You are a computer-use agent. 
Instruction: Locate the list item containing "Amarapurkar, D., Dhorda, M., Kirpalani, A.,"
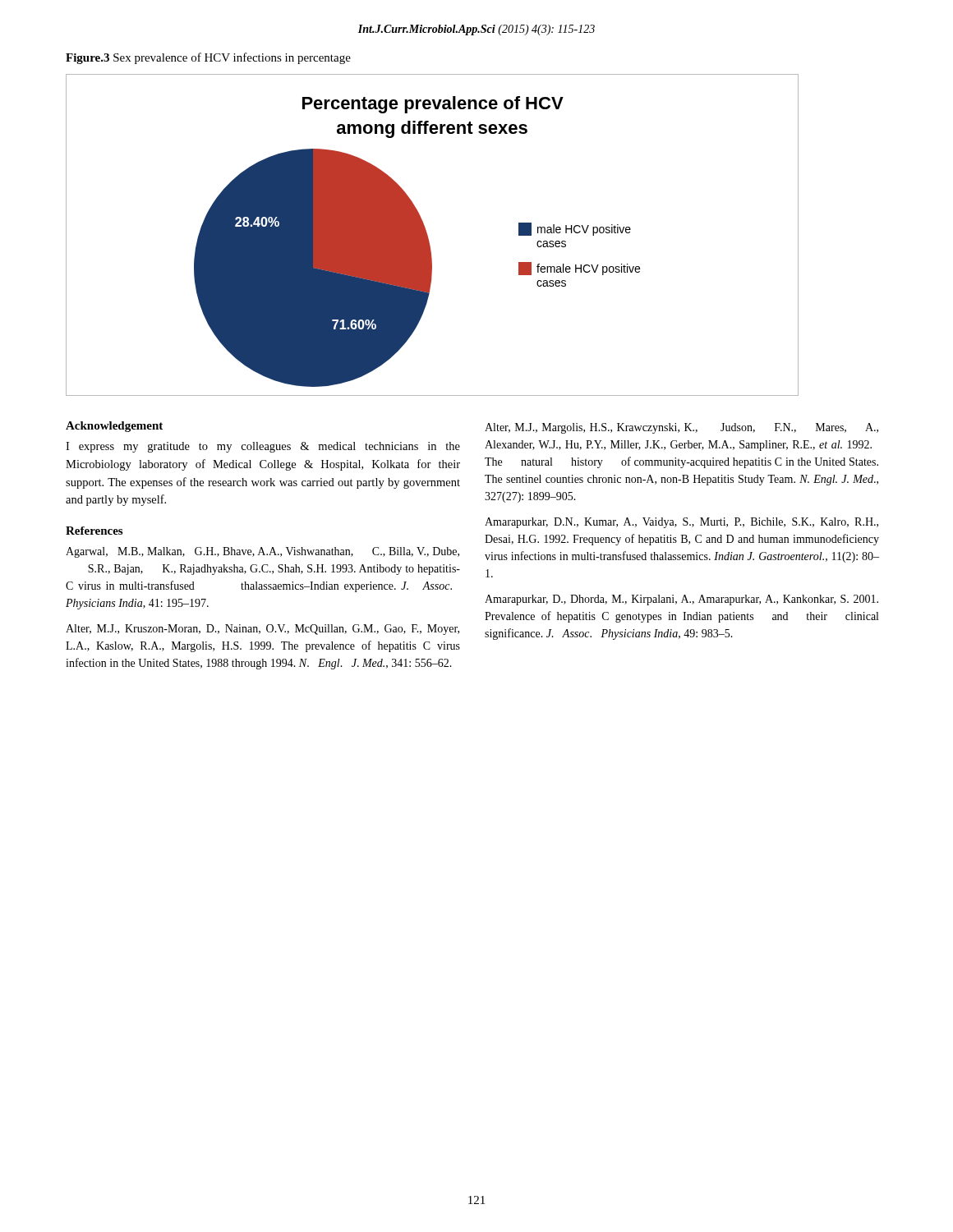click(x=682, y=616)
